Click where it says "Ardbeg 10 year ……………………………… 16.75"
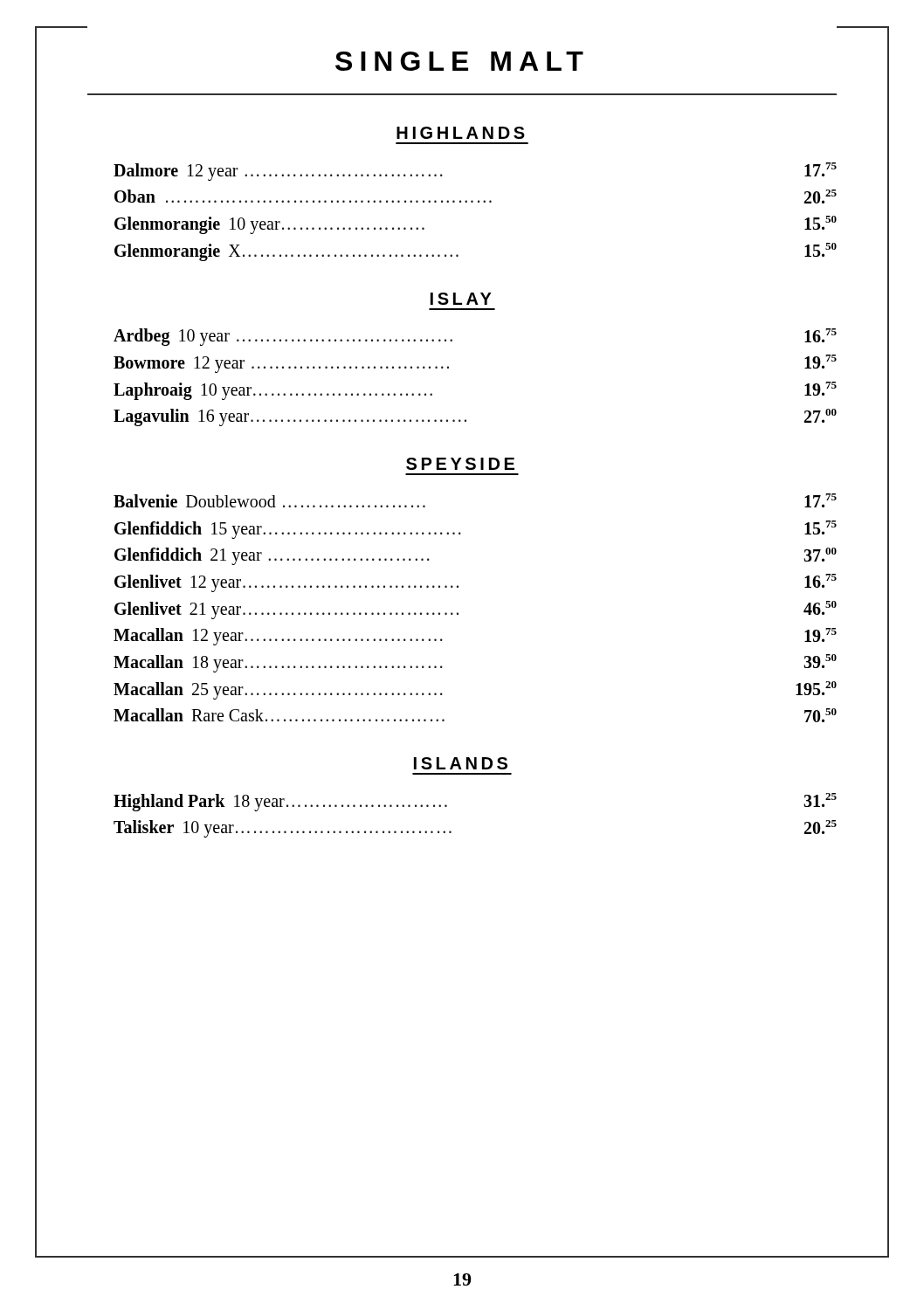The height and width of the screenshot is (1310, 924). pos(166,337)
